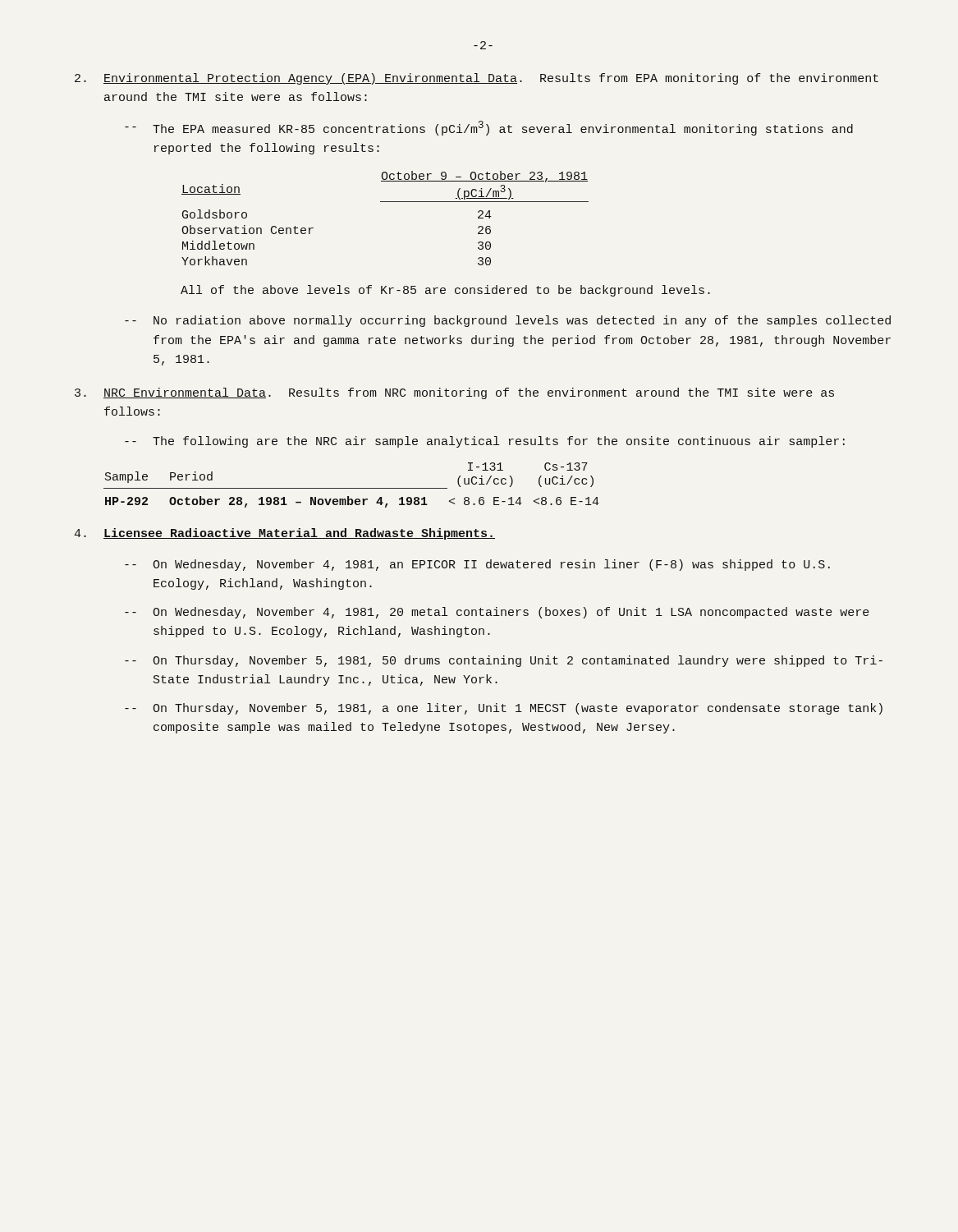
Task: Locate the element starting "2. Environmental Protection Agency"
Action: pos(483,89)
